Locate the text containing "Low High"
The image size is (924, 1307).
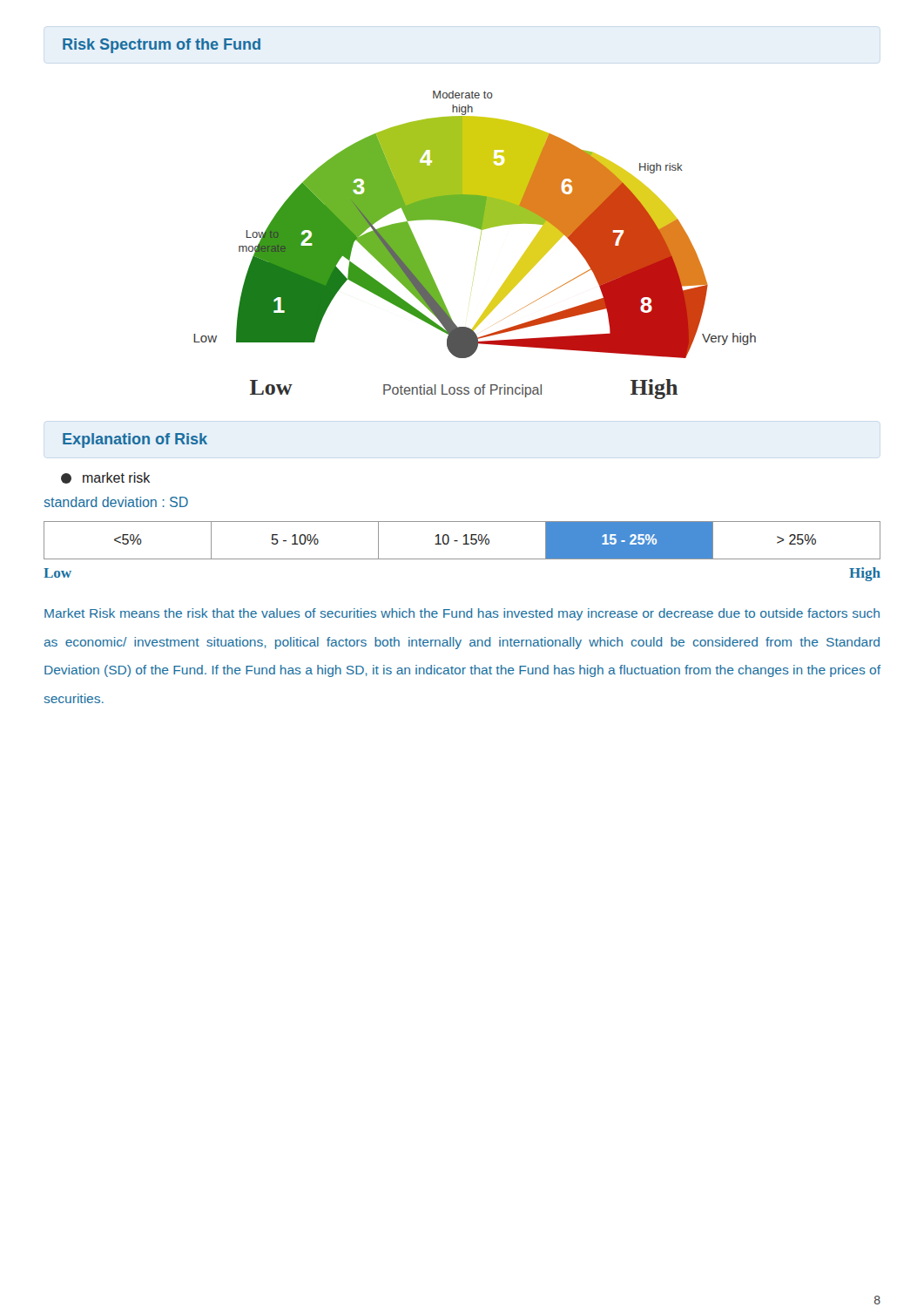coord(56,574)
